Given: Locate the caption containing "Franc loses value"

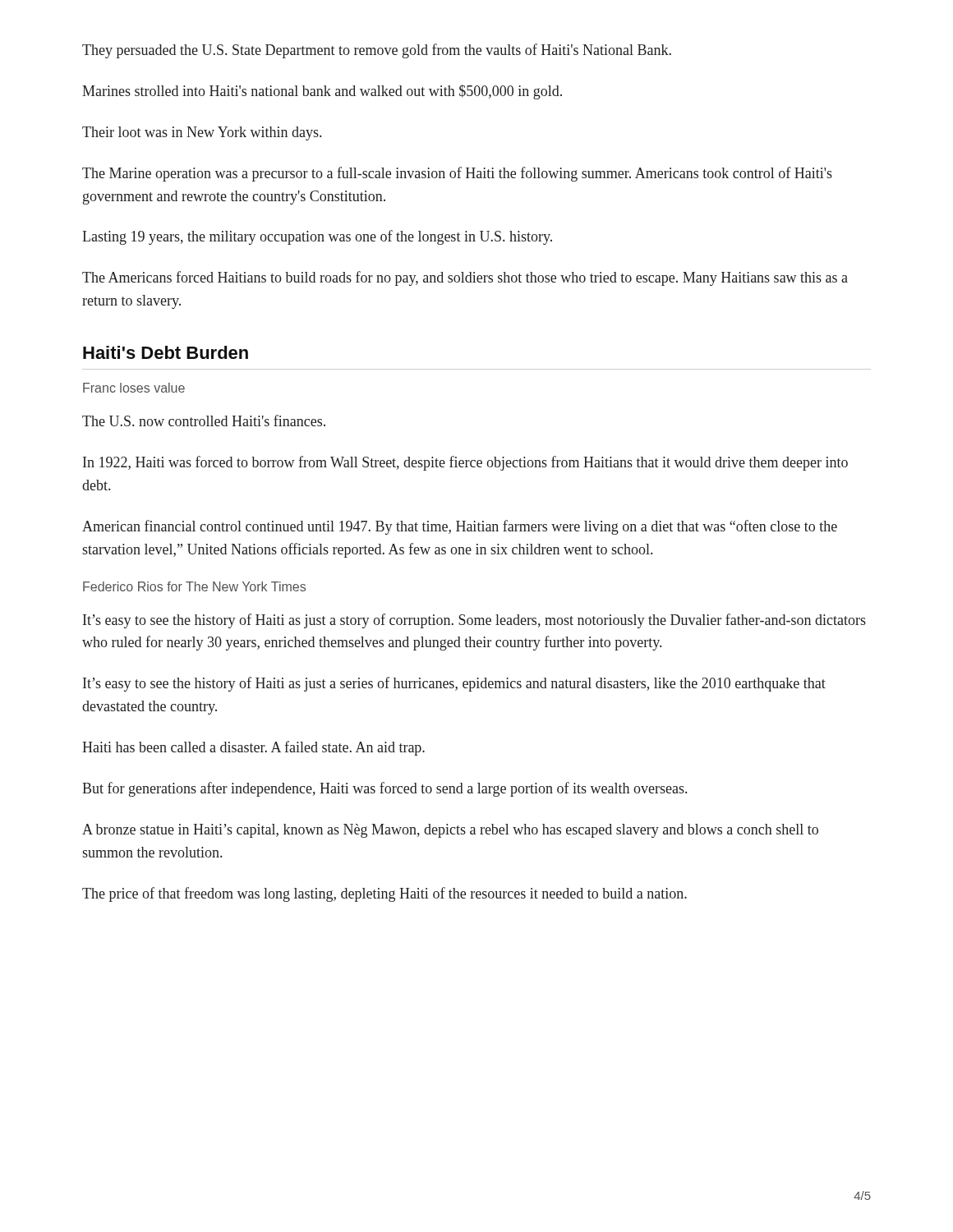Looking at the screenshot, I should tap(134, 388).
